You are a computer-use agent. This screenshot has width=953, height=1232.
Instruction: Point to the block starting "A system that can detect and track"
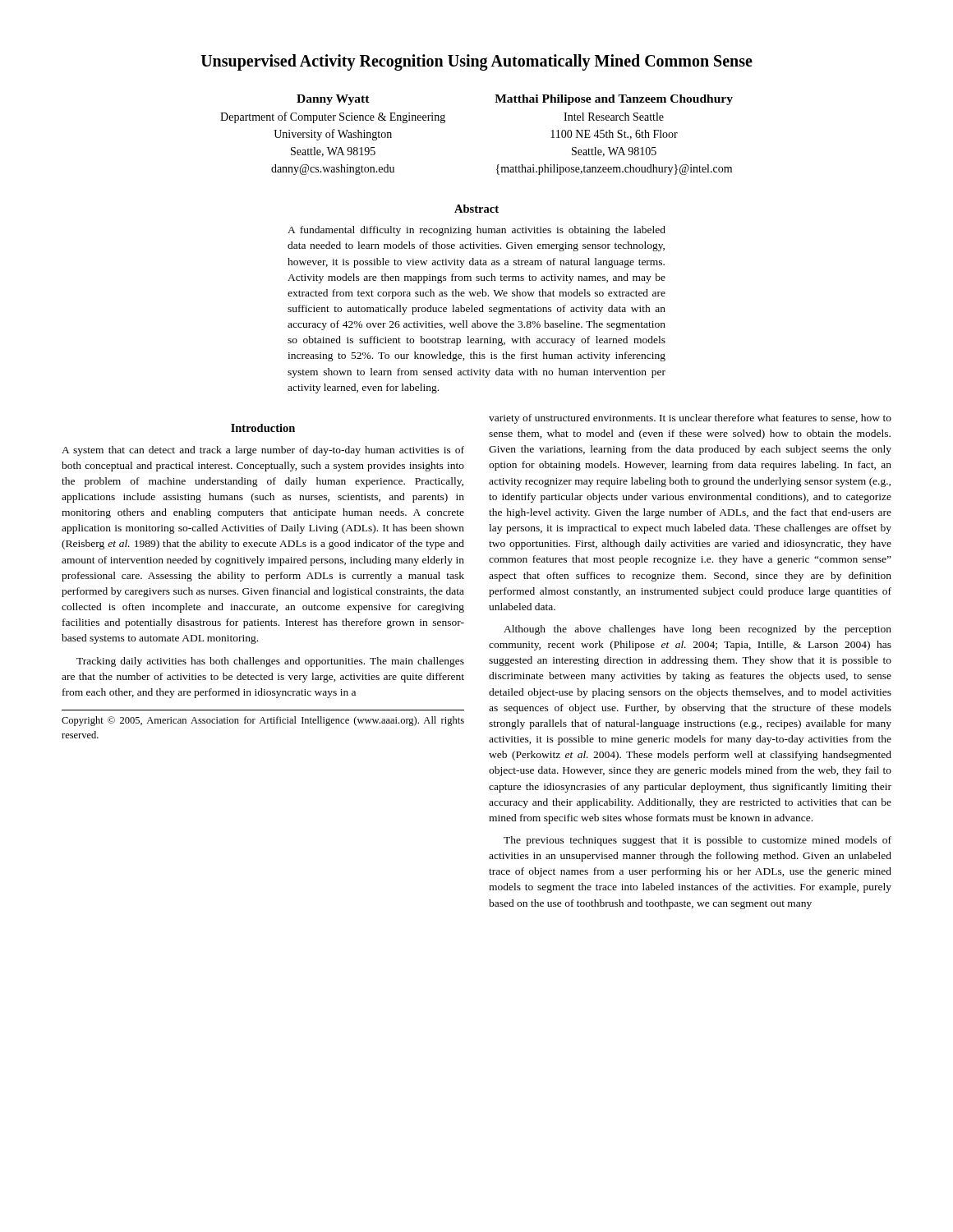click(x=263, y=571)
